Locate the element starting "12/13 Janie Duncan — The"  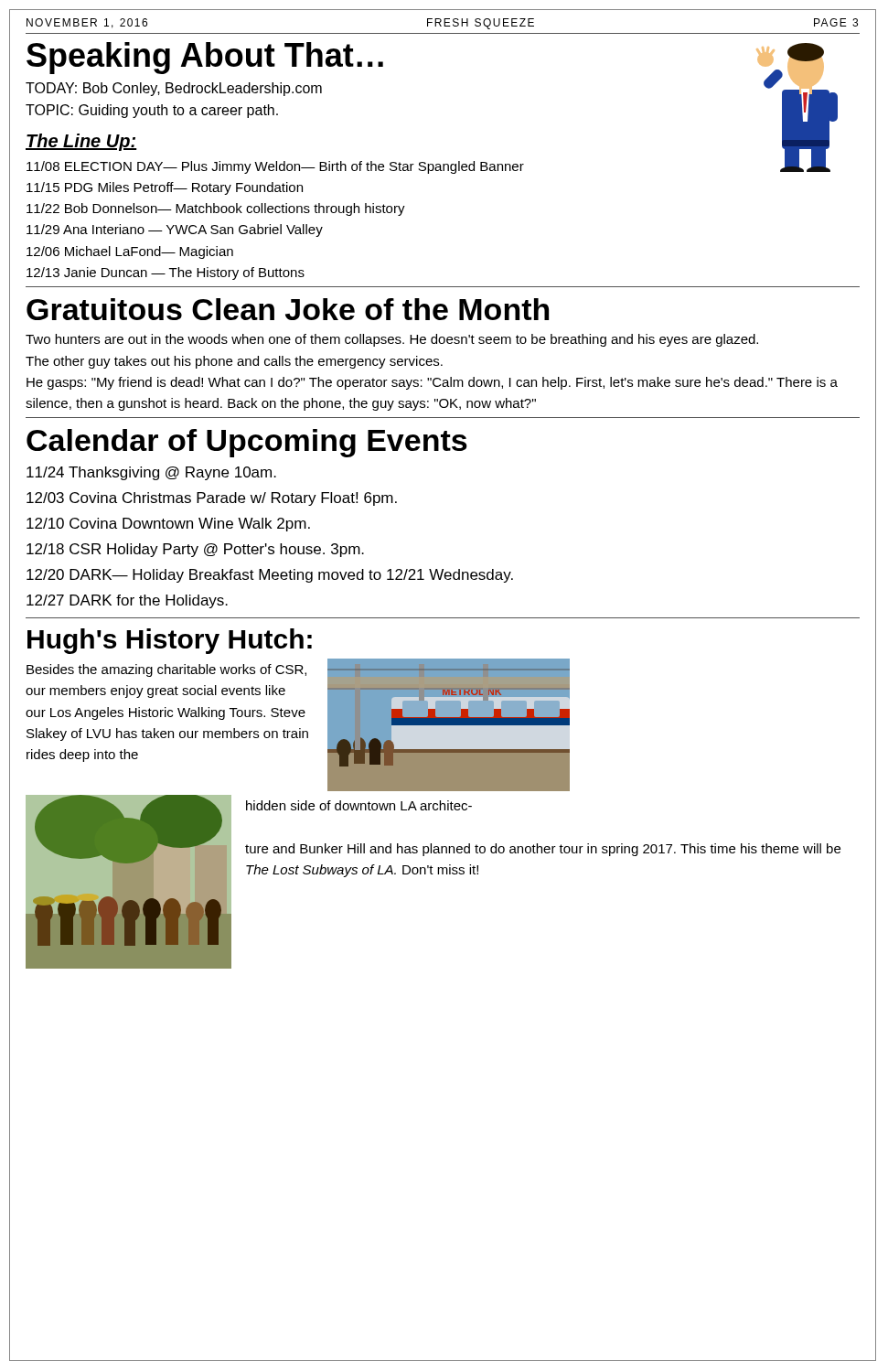[x=165, y=272]
